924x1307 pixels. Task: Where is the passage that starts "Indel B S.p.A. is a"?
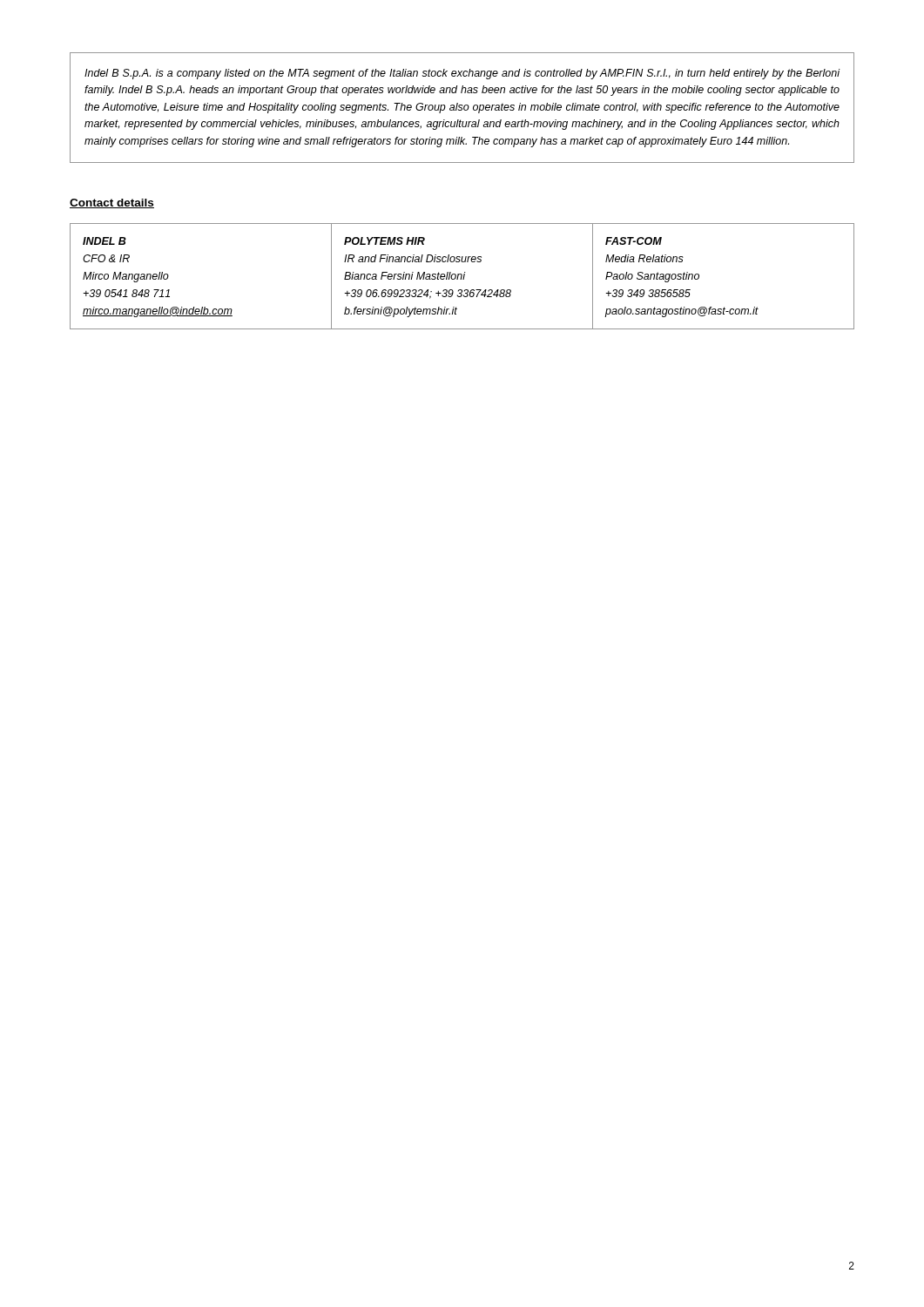pos(462,108)
